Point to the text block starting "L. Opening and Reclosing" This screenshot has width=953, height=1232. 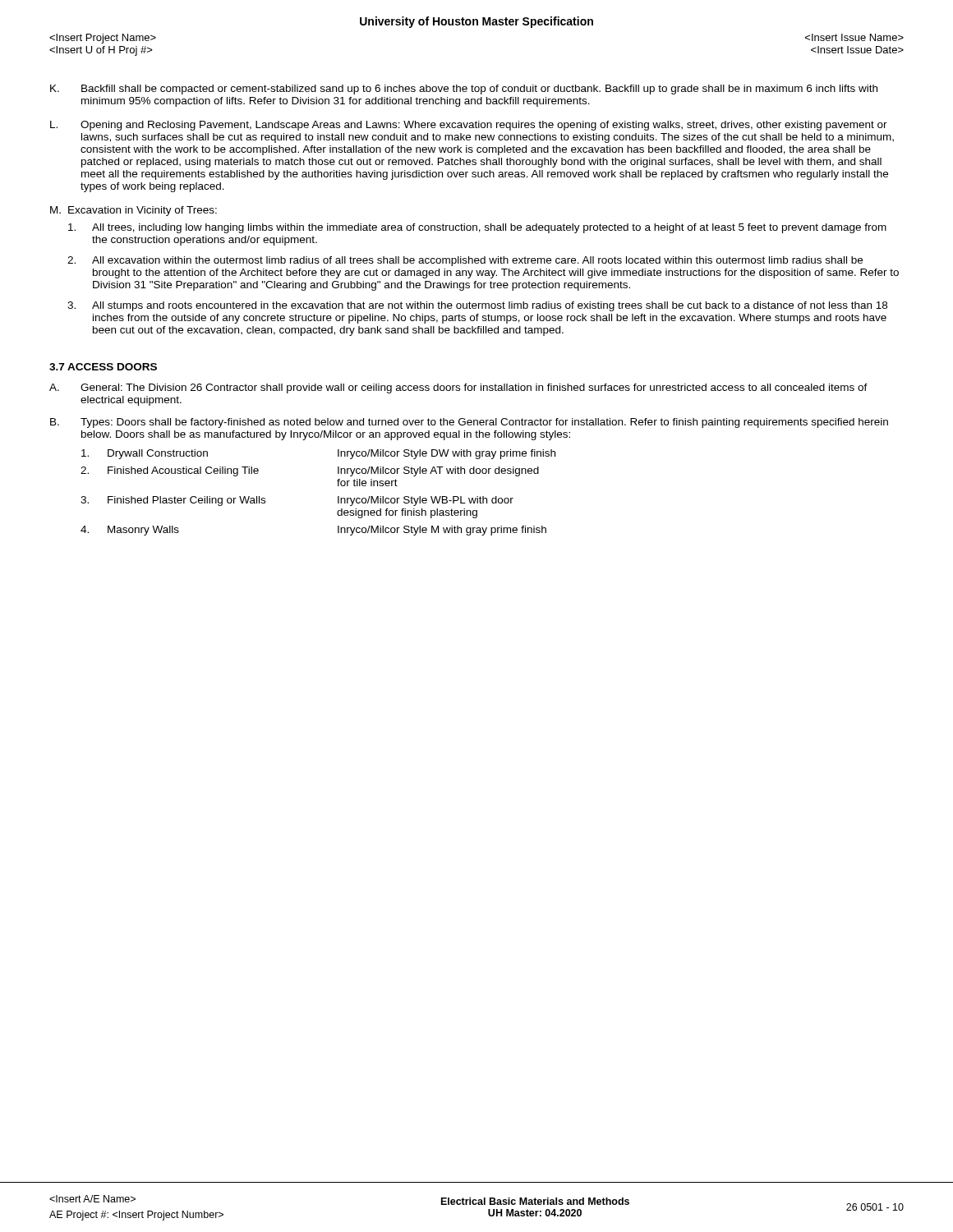point(476,155)
